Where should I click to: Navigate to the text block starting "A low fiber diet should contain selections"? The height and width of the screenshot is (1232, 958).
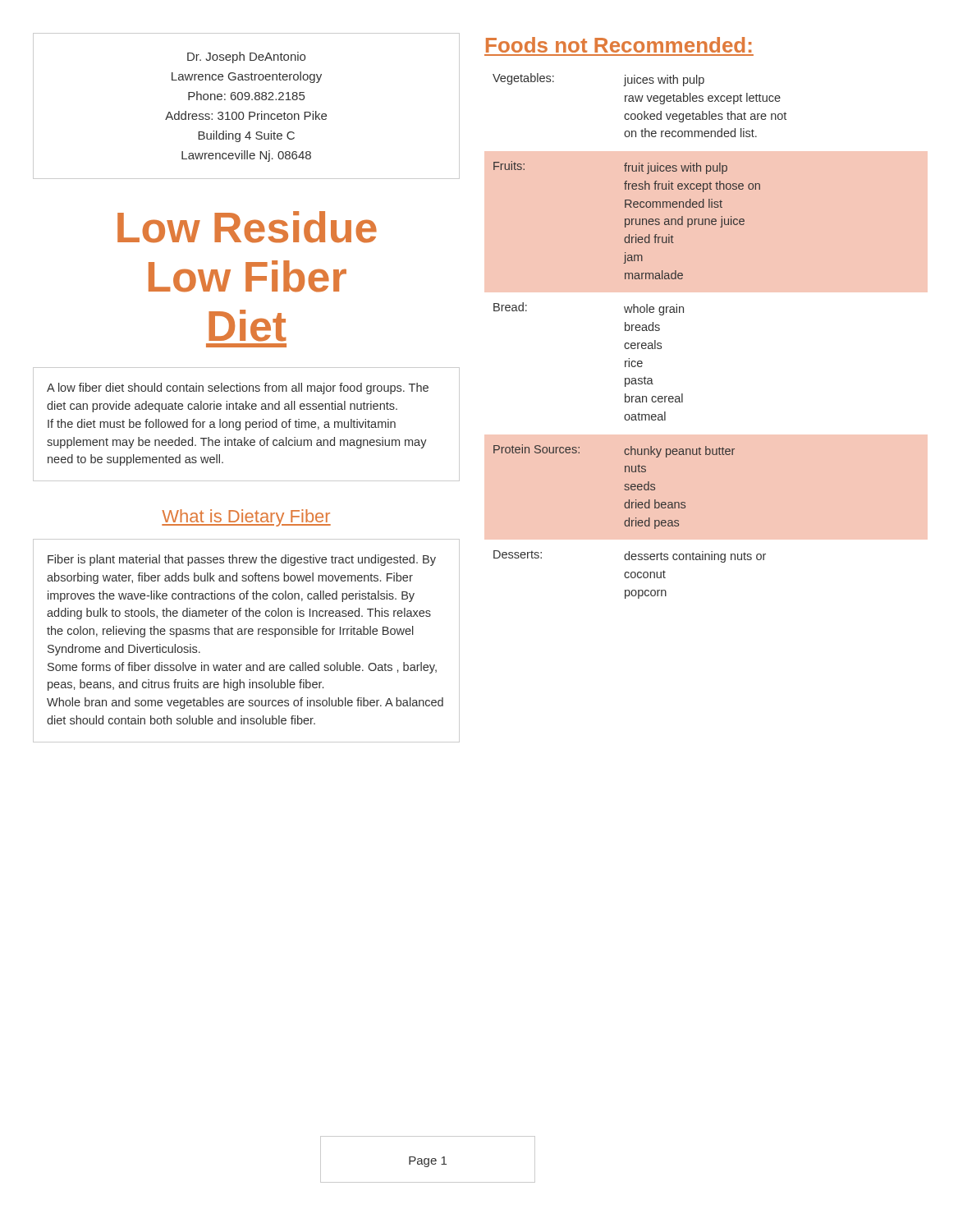pos(238,424)
